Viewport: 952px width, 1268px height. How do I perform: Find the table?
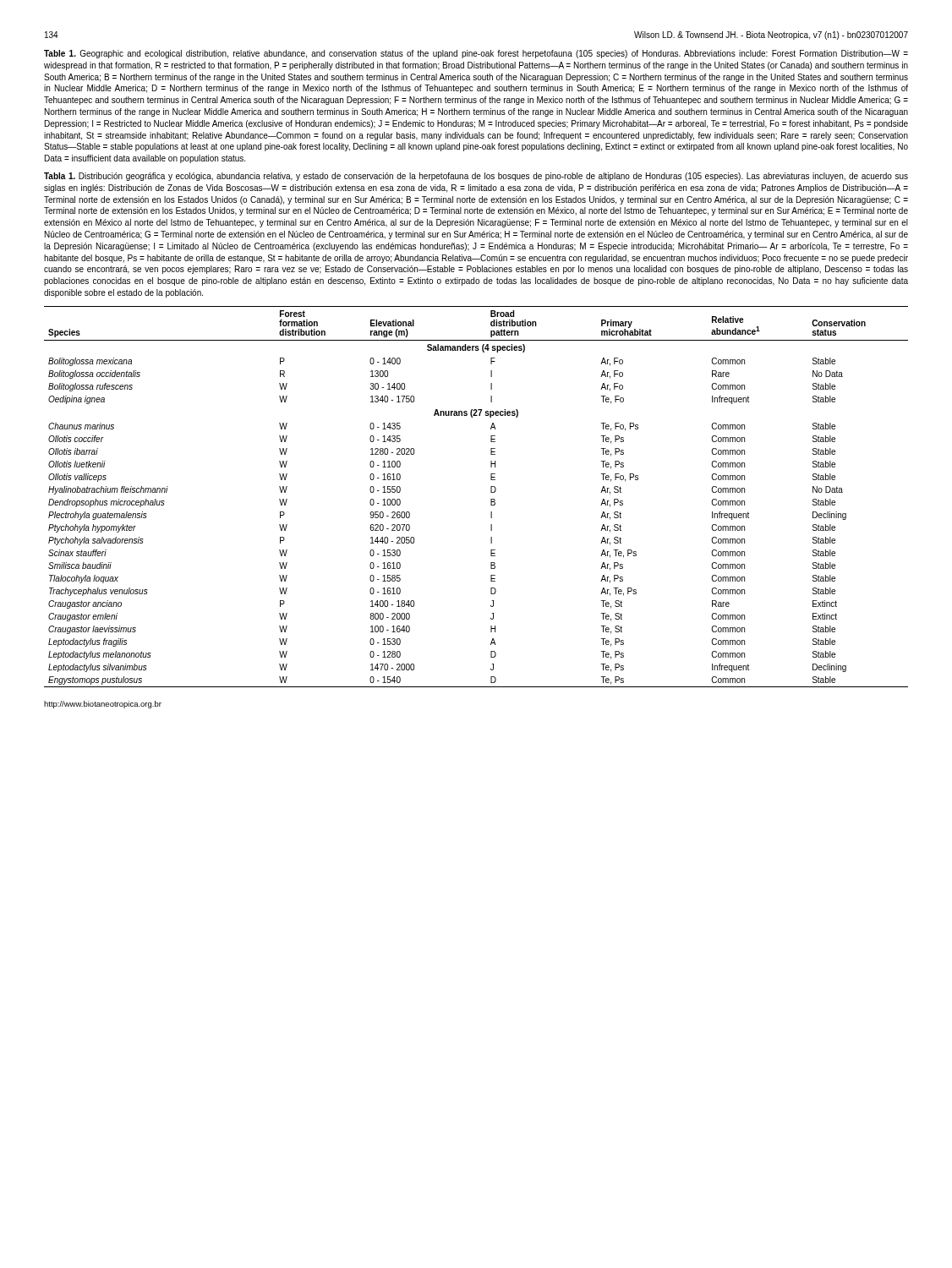476,496
